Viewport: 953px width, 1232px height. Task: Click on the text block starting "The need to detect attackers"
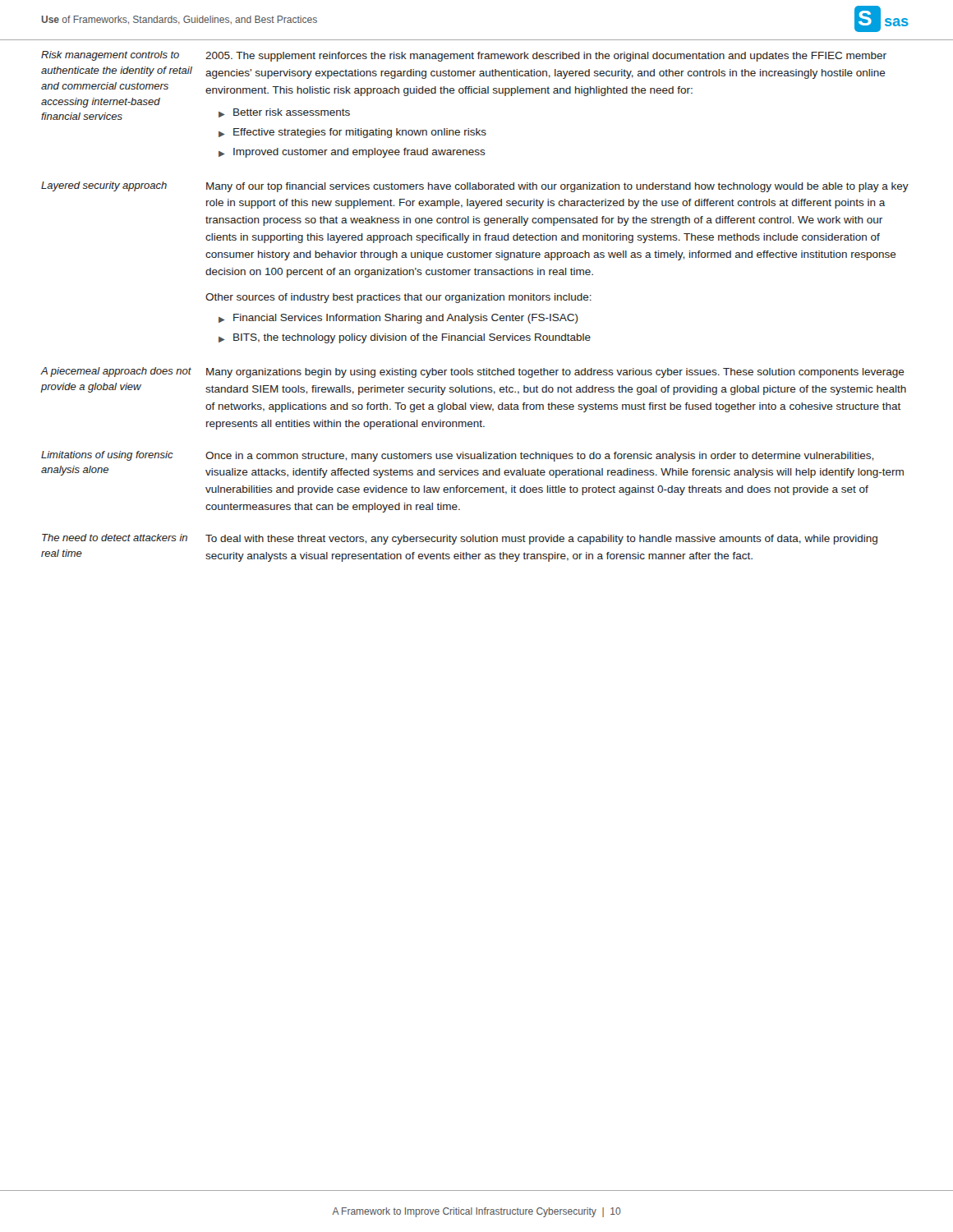pos(114,545)
